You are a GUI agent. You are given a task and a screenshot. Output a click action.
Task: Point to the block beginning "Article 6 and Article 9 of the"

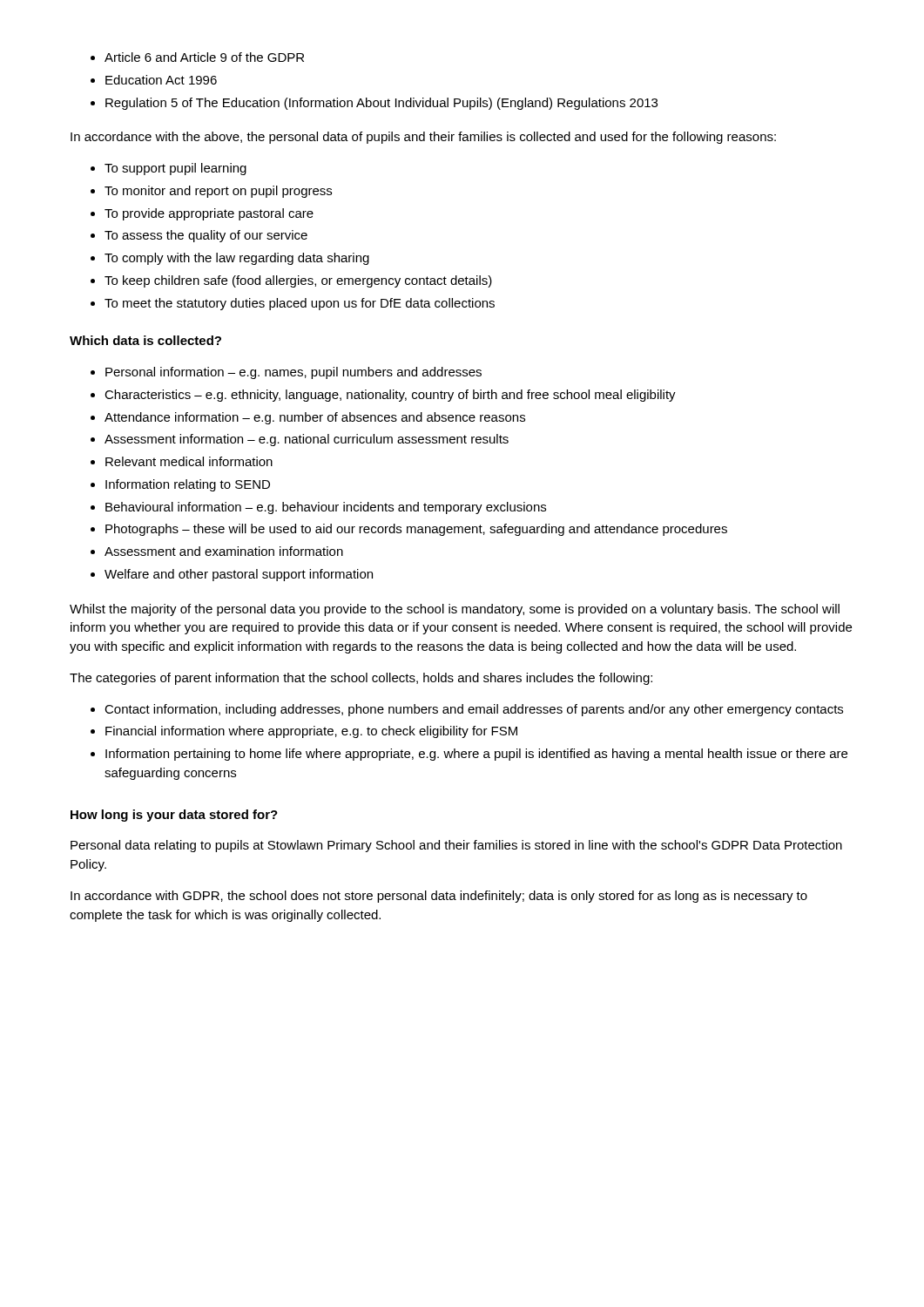pos(197,57)
